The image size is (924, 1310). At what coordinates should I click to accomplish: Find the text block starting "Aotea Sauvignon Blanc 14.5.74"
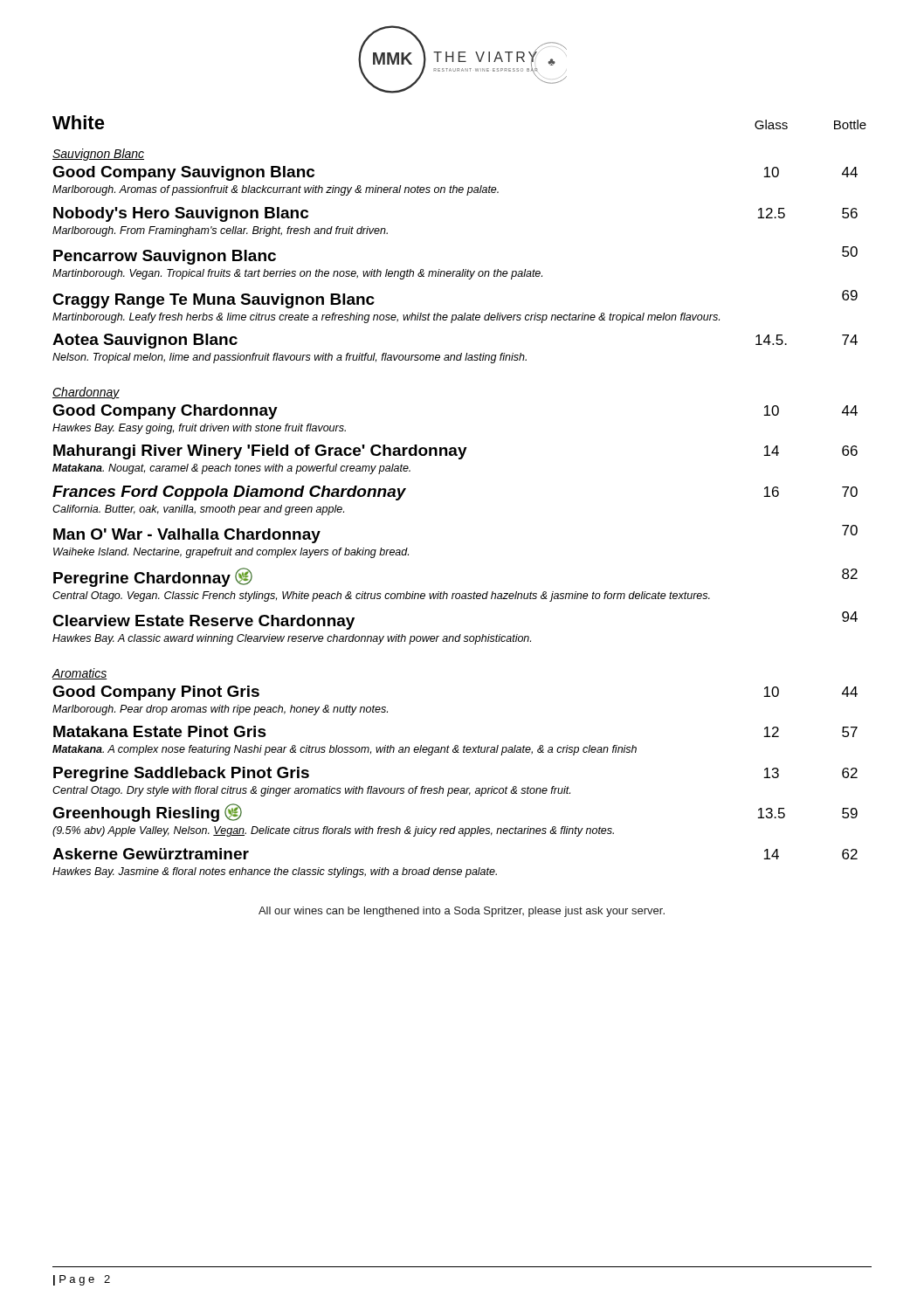(462, 348)
